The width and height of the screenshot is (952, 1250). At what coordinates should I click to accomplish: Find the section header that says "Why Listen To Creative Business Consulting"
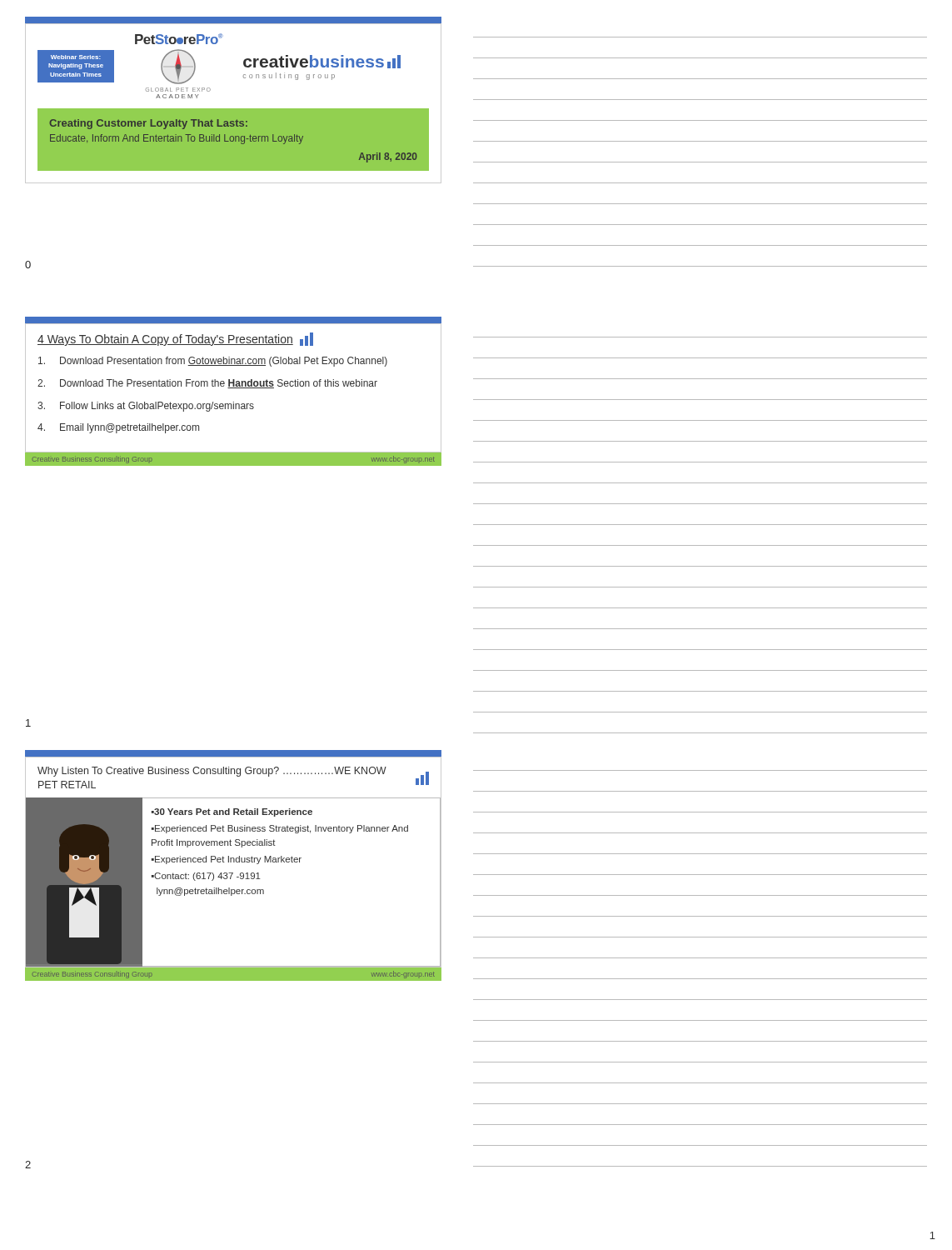233,778
